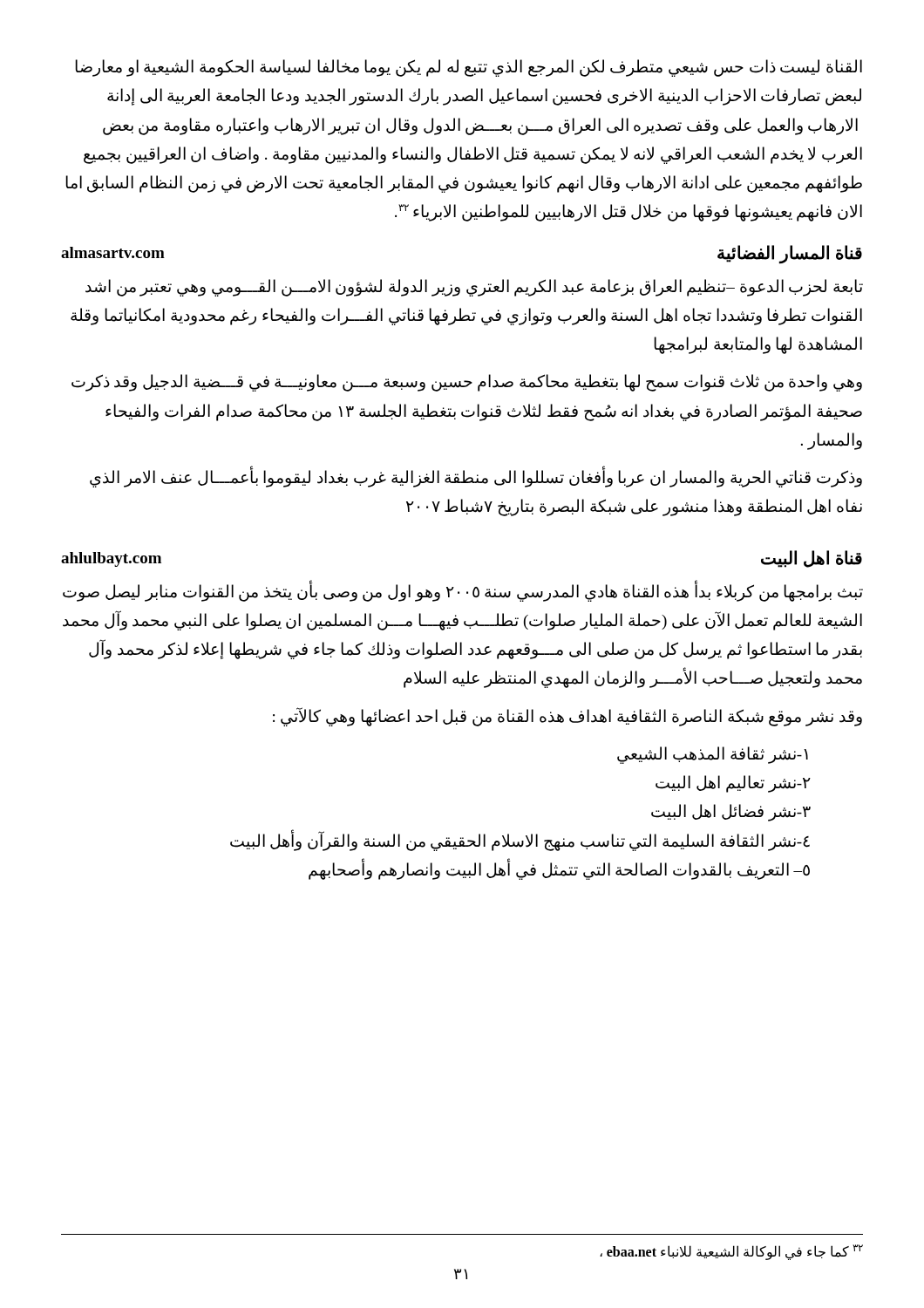
Task: Find the region starting "القناة ليست ذات حس"
Action: [x=464, y=139]
